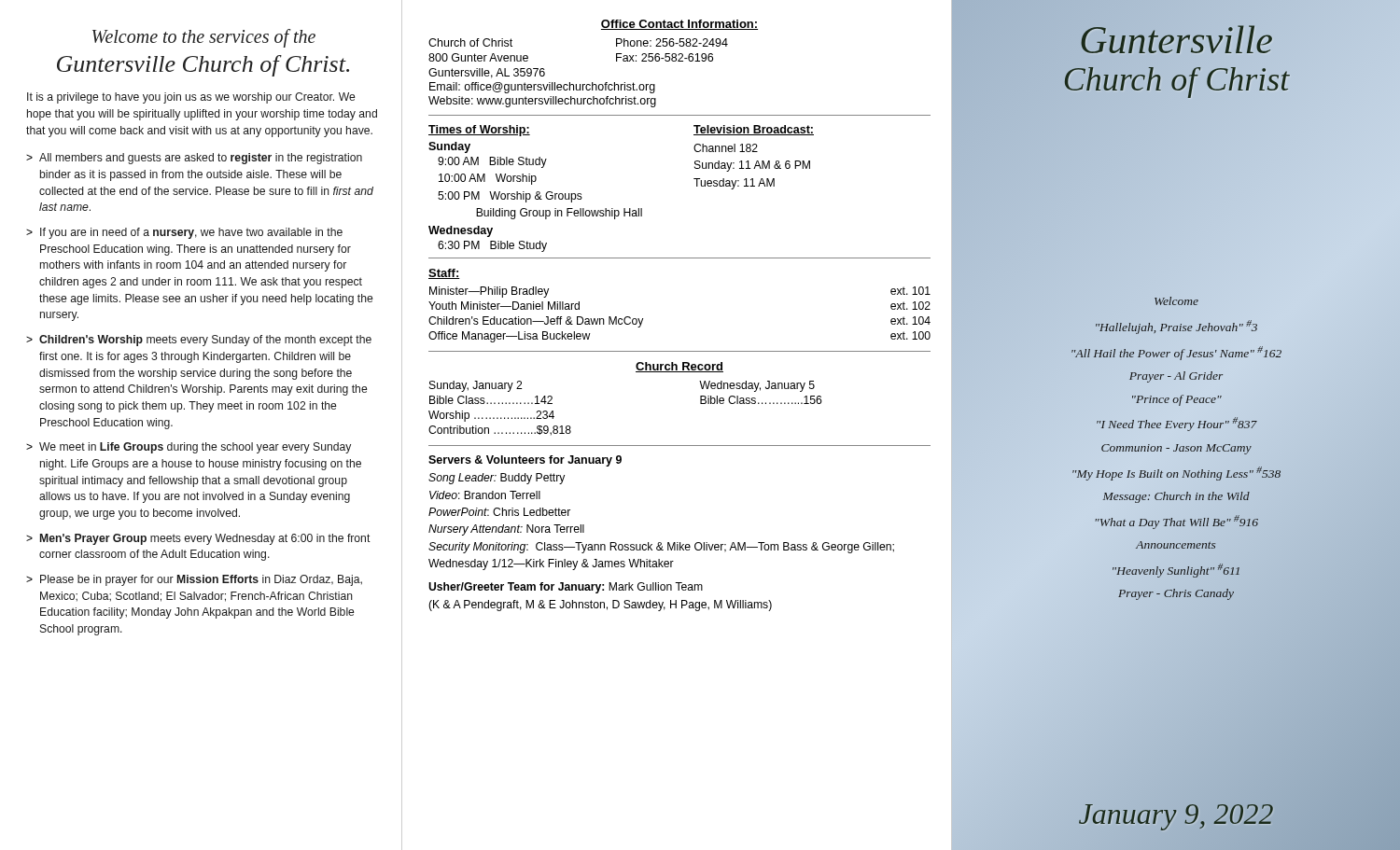Locate the text block with the text "Song Leader: Buddy"
Screen dimensions: 850x1400
[497, 479]
